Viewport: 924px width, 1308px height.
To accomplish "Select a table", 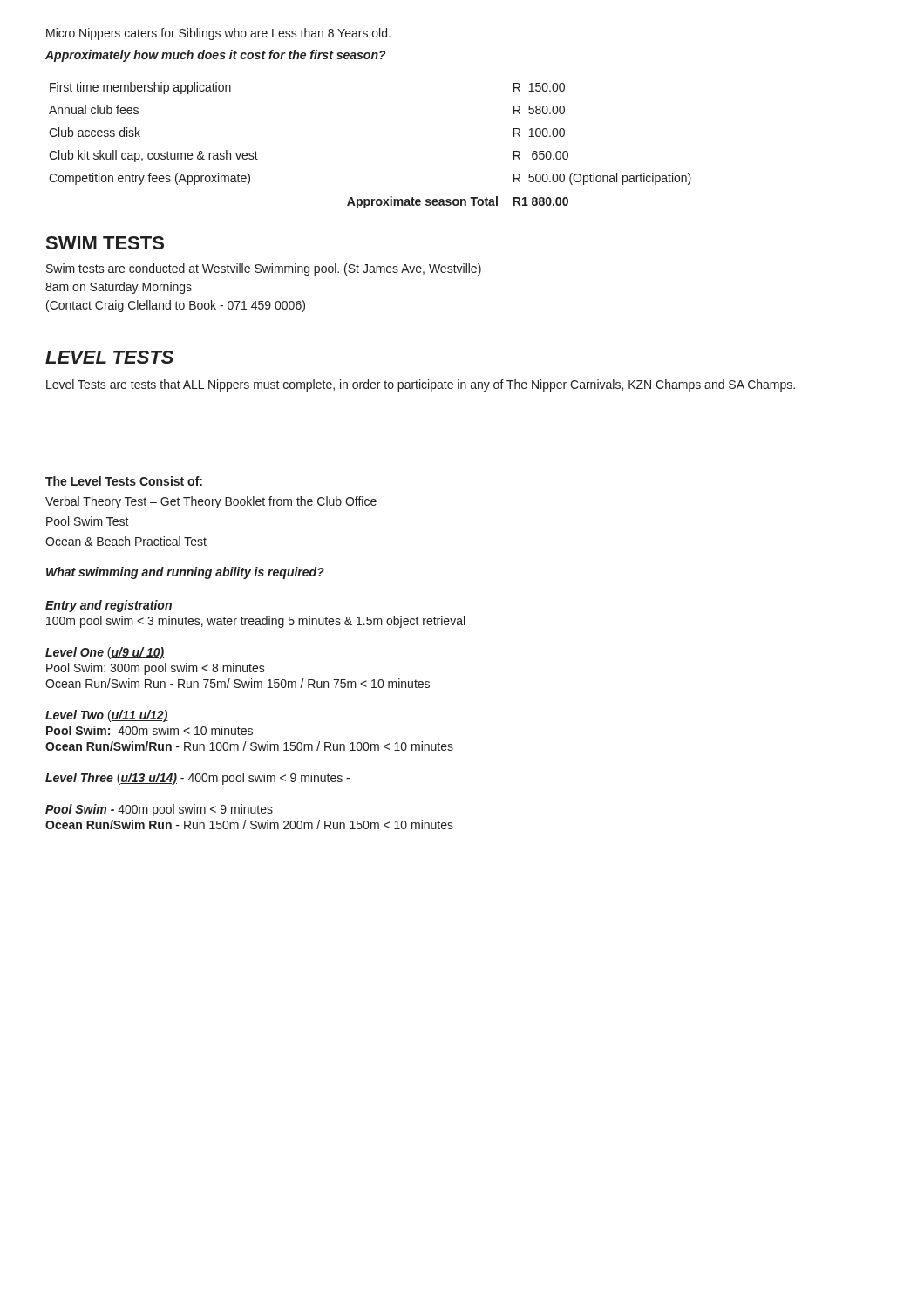I will 462,144.
